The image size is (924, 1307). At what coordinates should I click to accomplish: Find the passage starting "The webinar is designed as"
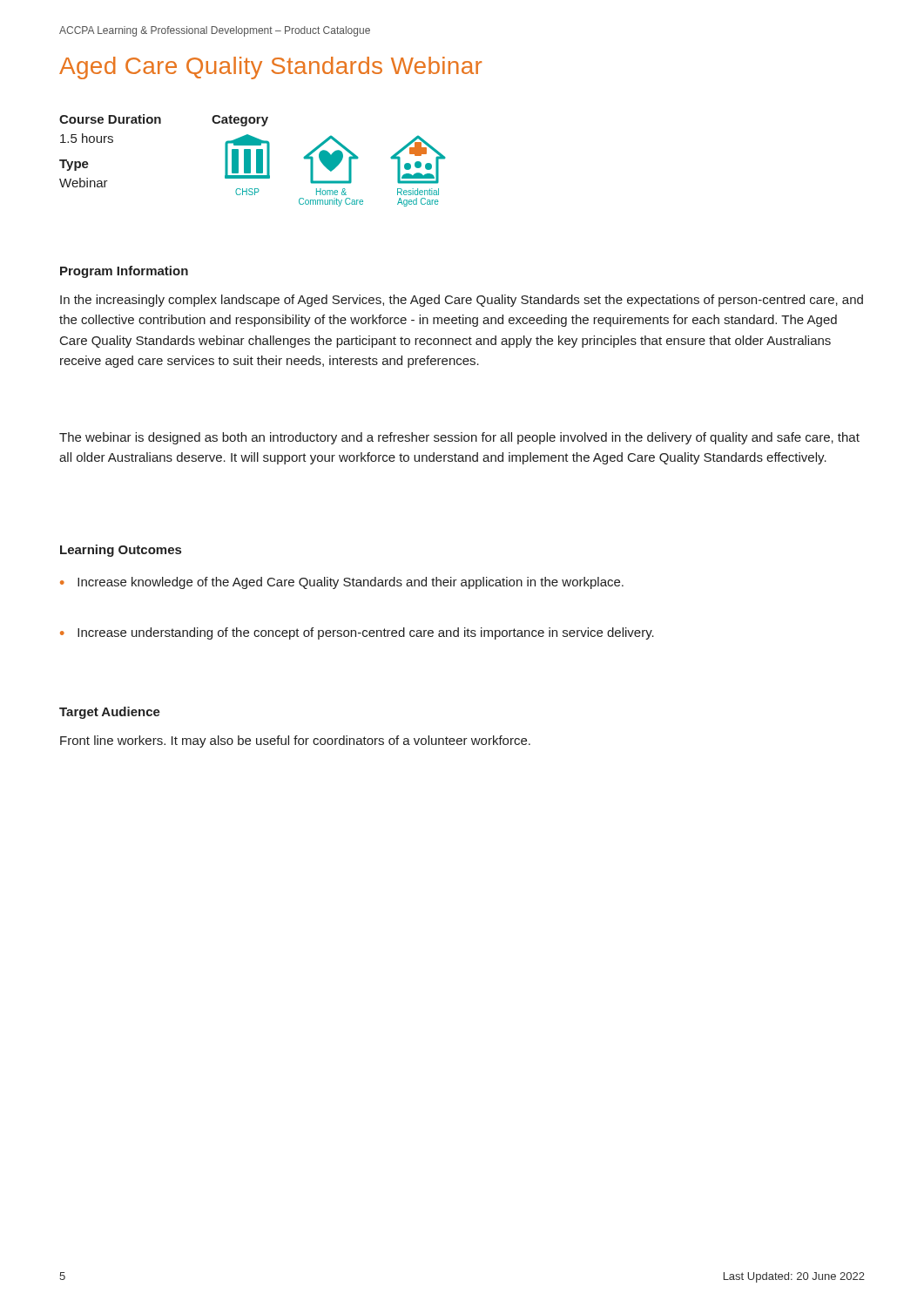(459, 447)
